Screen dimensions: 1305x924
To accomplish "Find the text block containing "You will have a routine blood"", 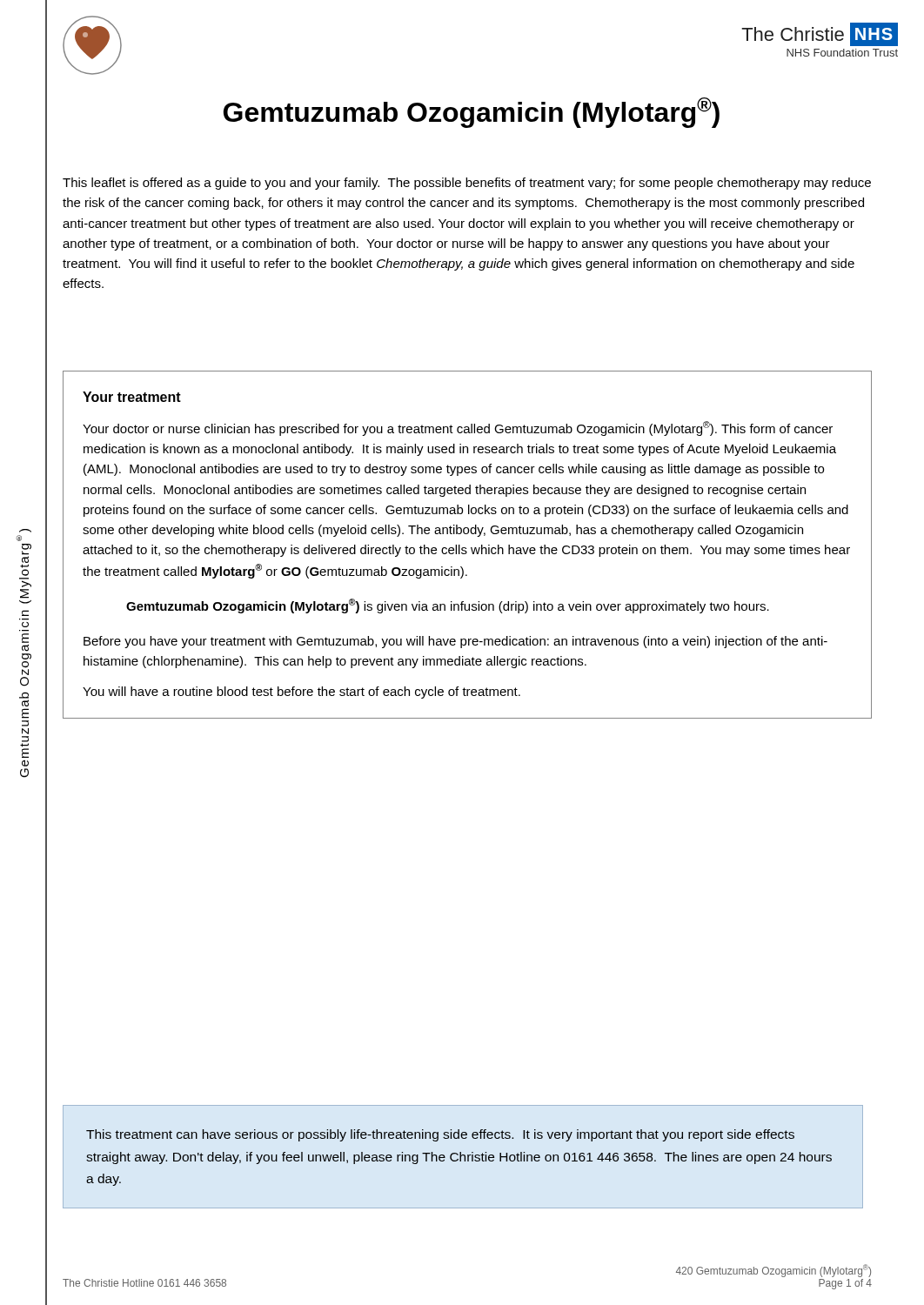I will point(302,691).
